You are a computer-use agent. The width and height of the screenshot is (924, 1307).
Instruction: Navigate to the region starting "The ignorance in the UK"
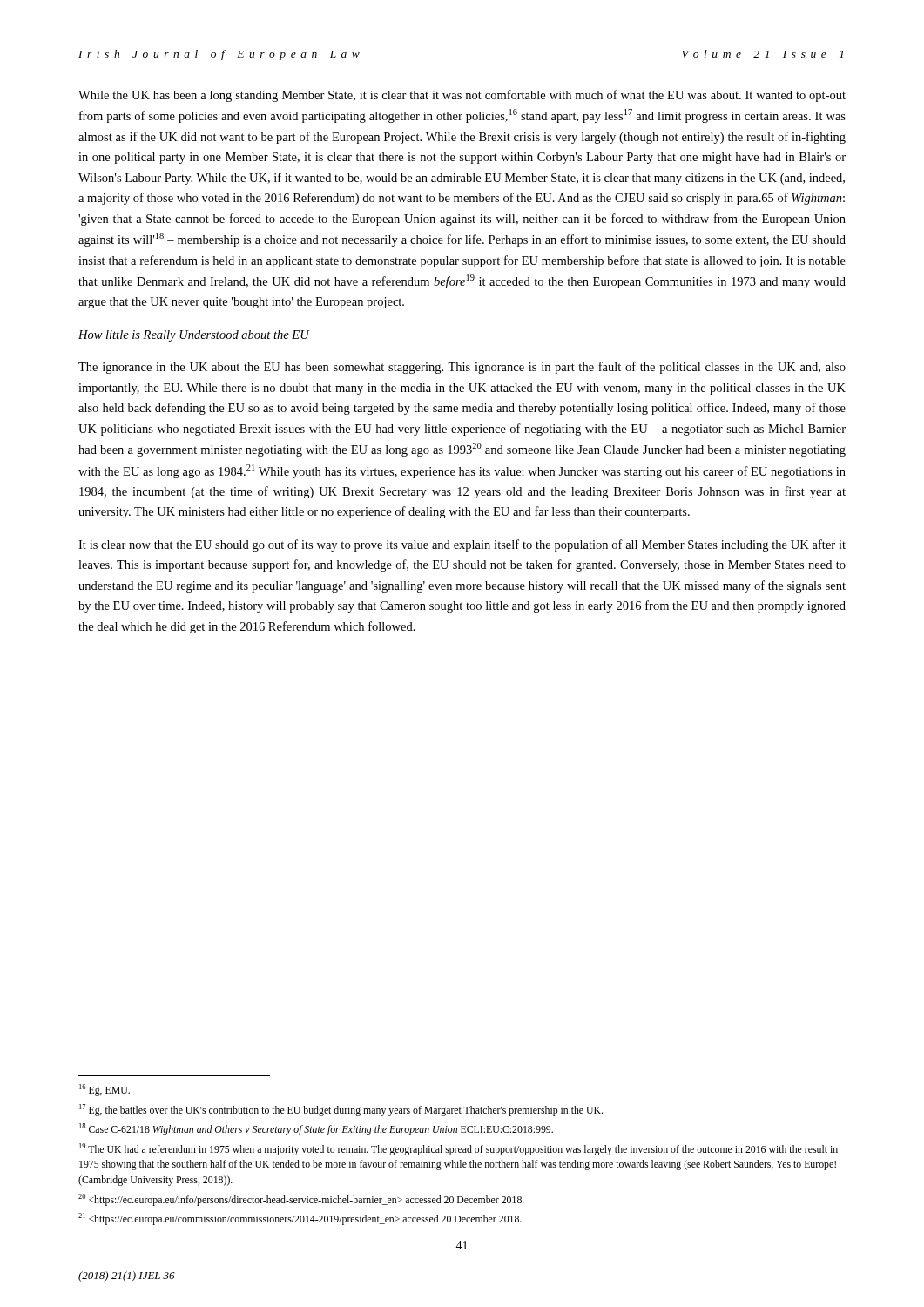click(x=462, y=440)
